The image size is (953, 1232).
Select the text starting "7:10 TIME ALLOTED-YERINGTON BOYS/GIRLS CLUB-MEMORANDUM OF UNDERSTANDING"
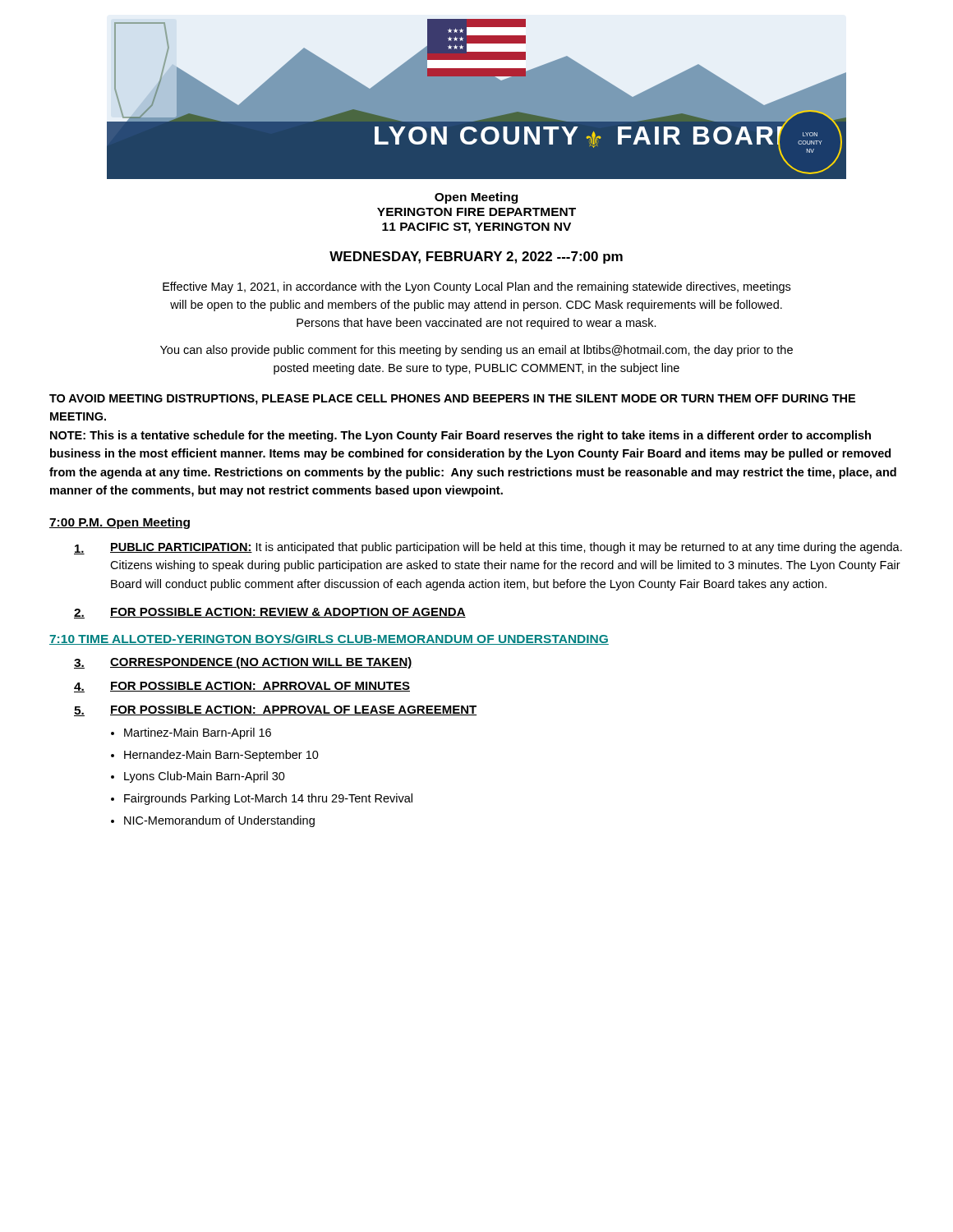[329, 639]
